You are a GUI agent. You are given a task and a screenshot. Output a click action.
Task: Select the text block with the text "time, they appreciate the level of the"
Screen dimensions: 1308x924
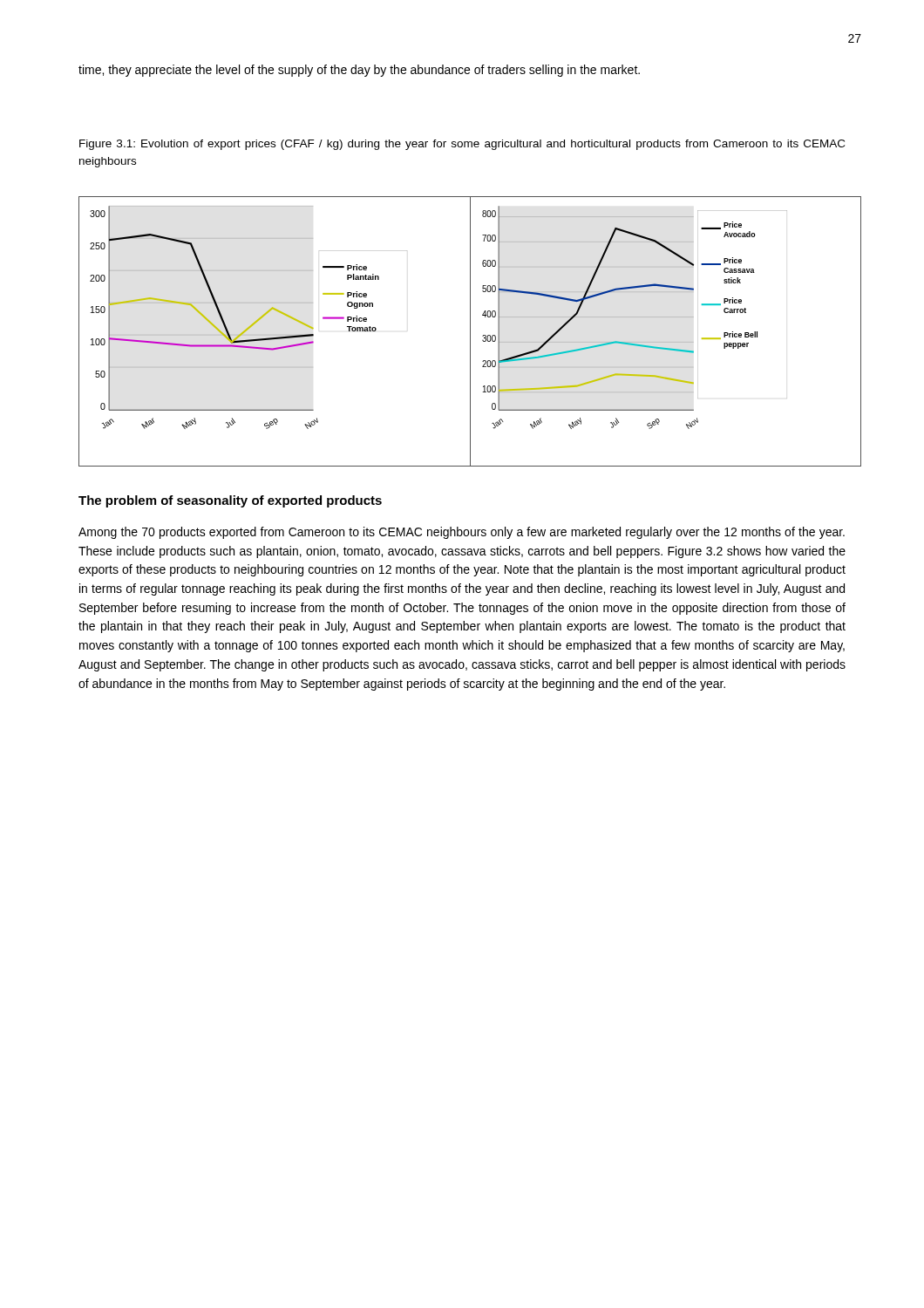(360, 70)
